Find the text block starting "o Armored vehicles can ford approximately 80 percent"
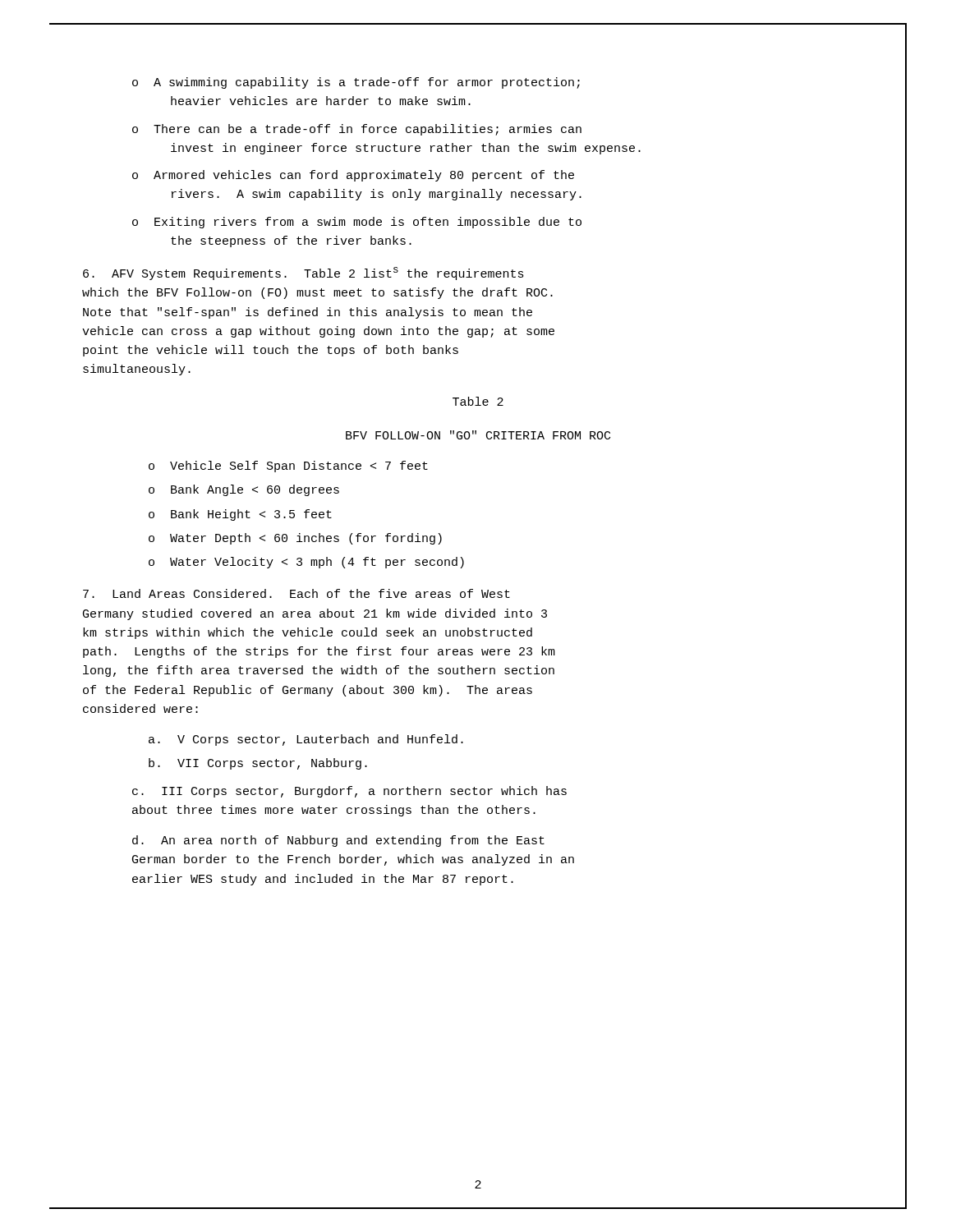This screenshot has width=956, height=1232. 358,186
